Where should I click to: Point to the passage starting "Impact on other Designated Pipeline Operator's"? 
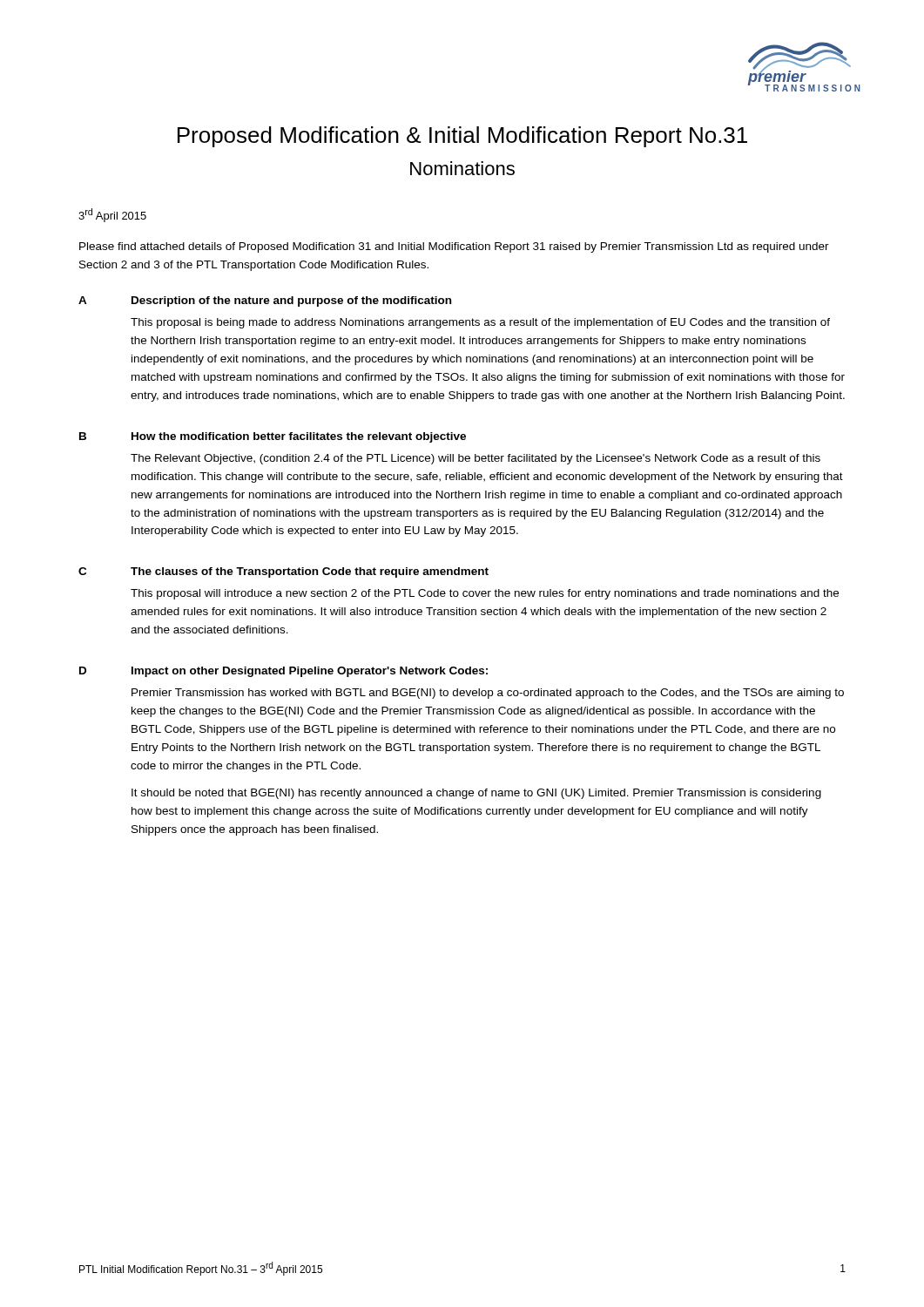coord(310,671)
